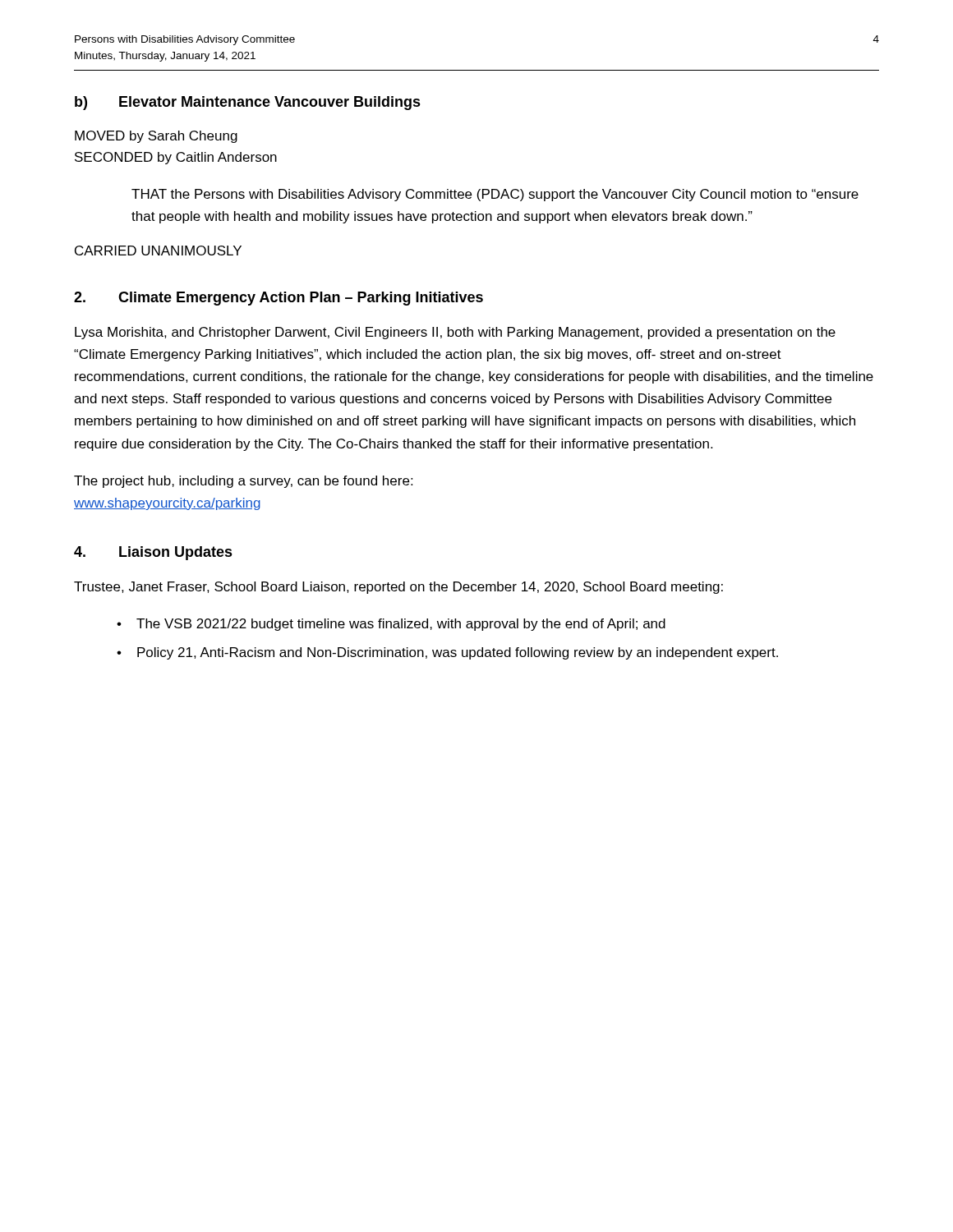Find the passage starting "The project hub, including a survey, can be"

(x=243, y=482)
